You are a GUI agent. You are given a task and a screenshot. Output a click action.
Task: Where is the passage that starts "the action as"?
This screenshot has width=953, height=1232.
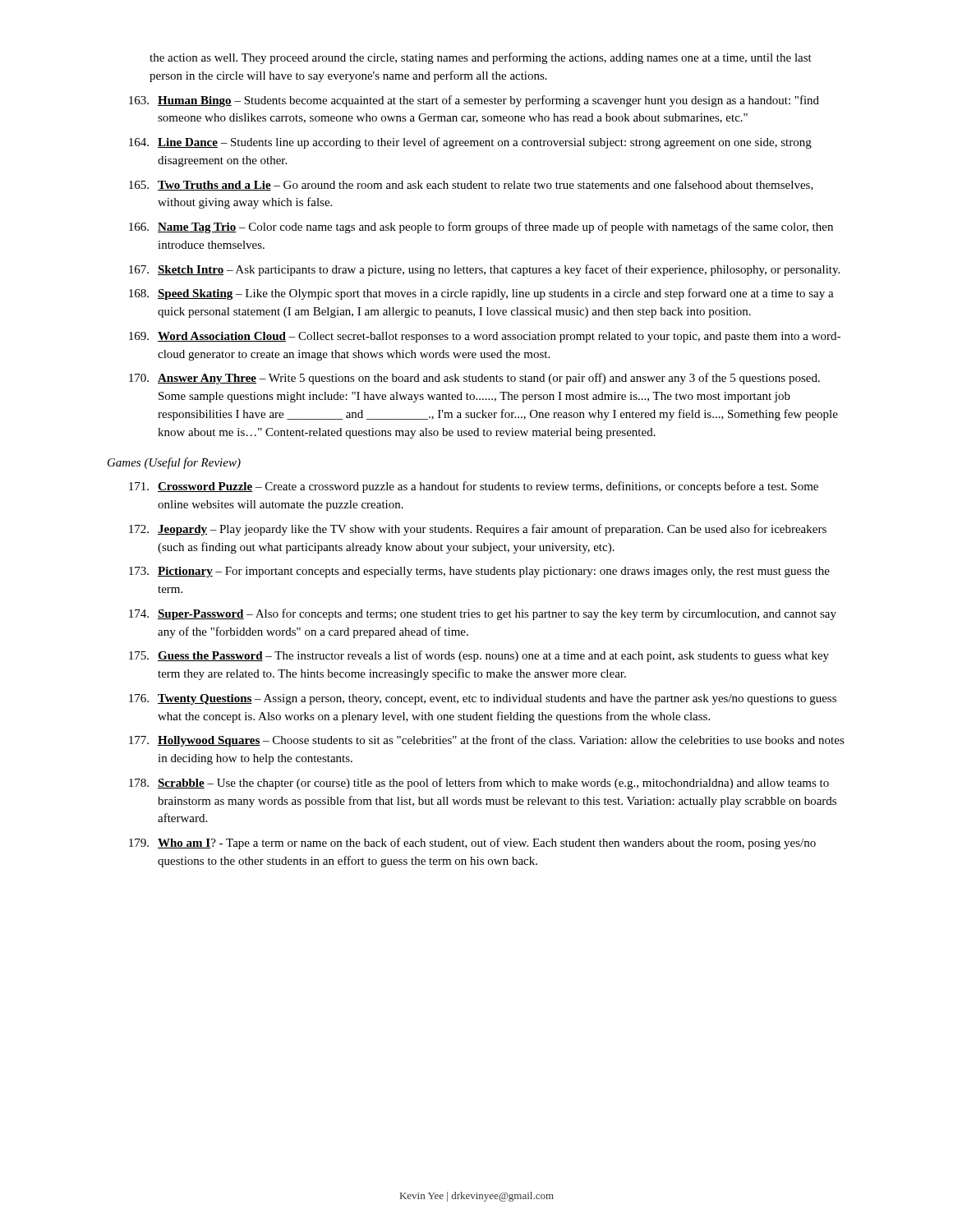(x=481, y=66)
